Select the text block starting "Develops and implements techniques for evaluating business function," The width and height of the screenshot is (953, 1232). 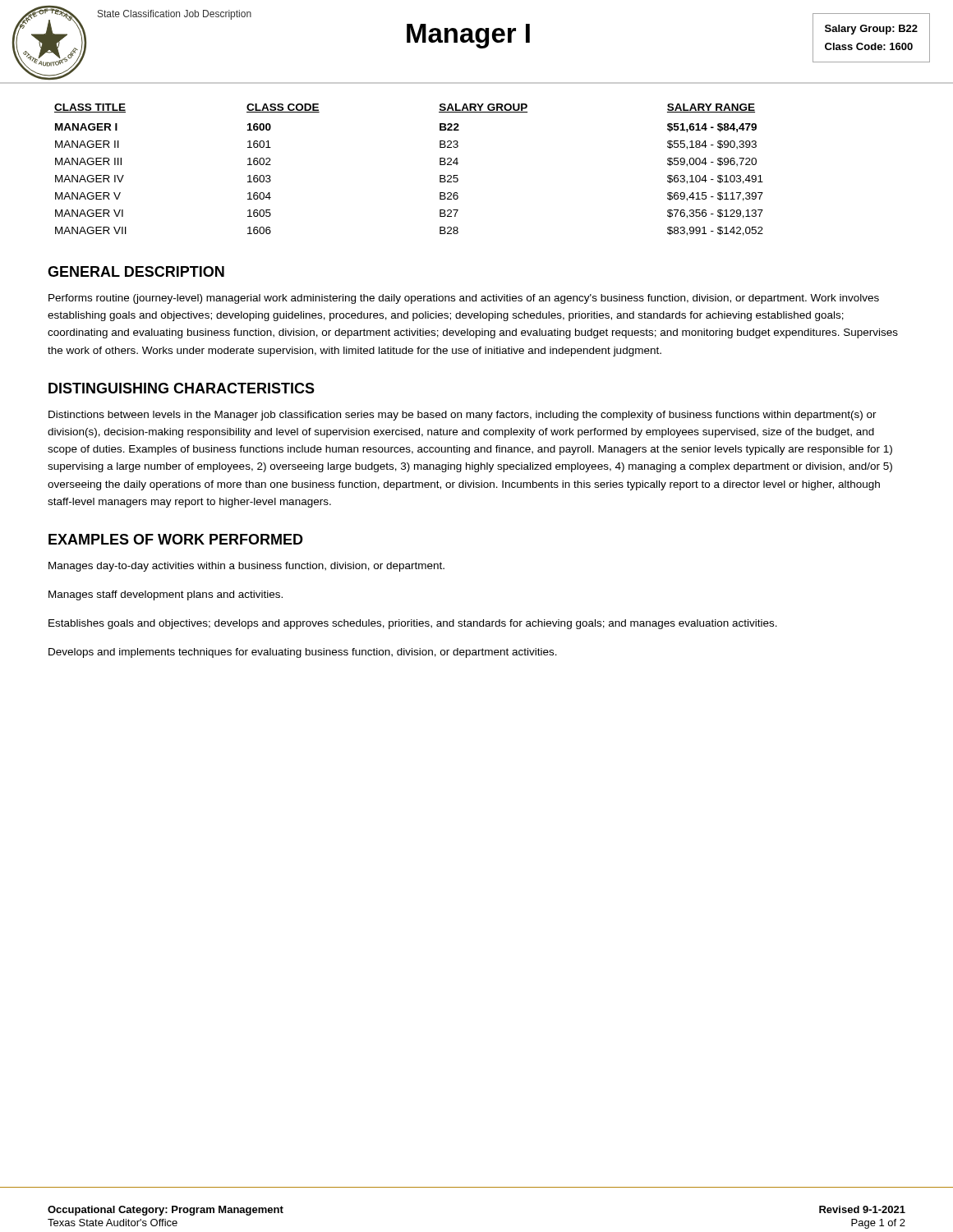(x=303, y=652)
